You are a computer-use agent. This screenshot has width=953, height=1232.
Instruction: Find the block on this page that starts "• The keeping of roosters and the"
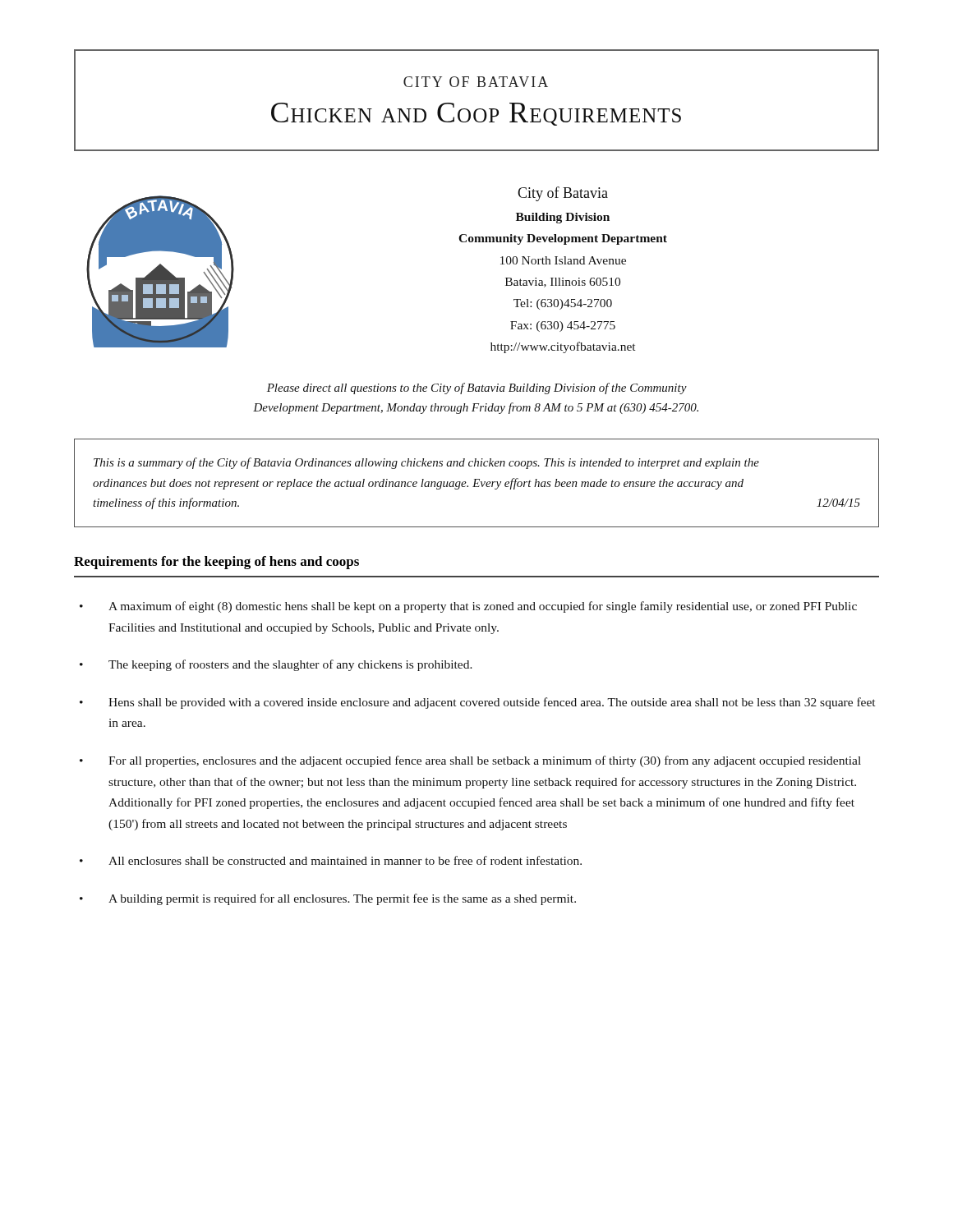pos(476,664)
